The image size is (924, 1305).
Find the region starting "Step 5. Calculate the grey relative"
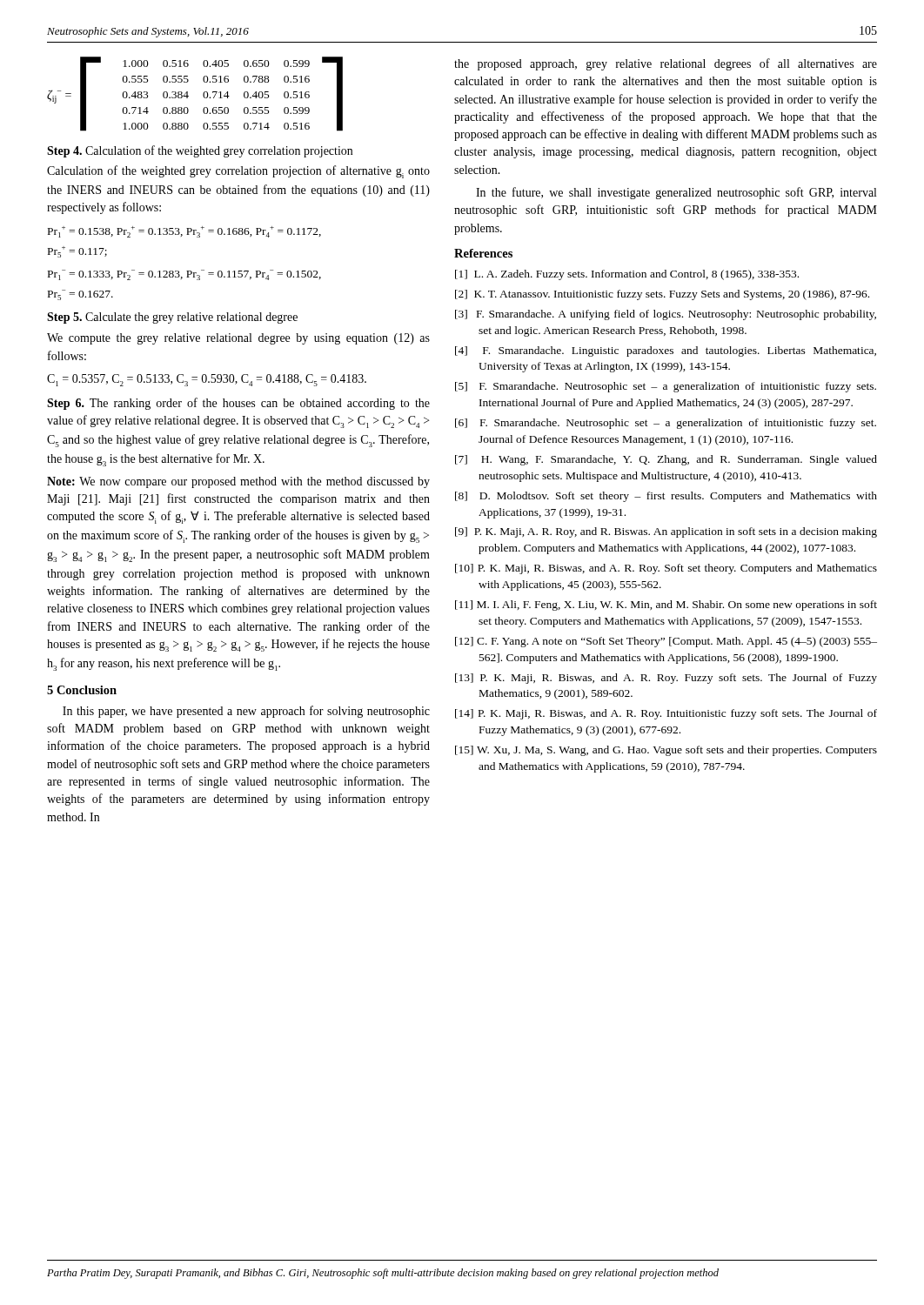click(x=172, y=317)
